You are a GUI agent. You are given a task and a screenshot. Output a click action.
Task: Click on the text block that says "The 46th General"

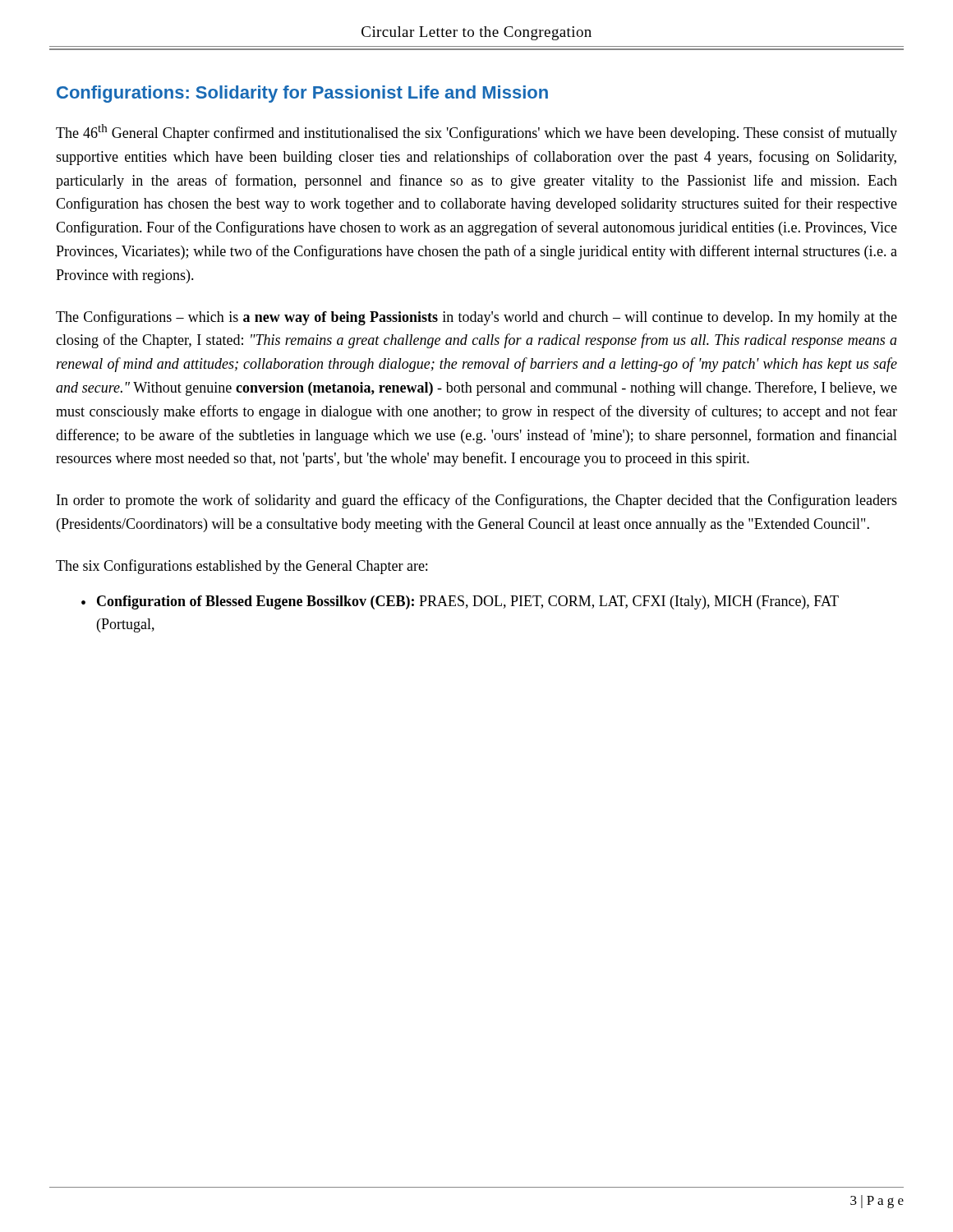[476, 203]
